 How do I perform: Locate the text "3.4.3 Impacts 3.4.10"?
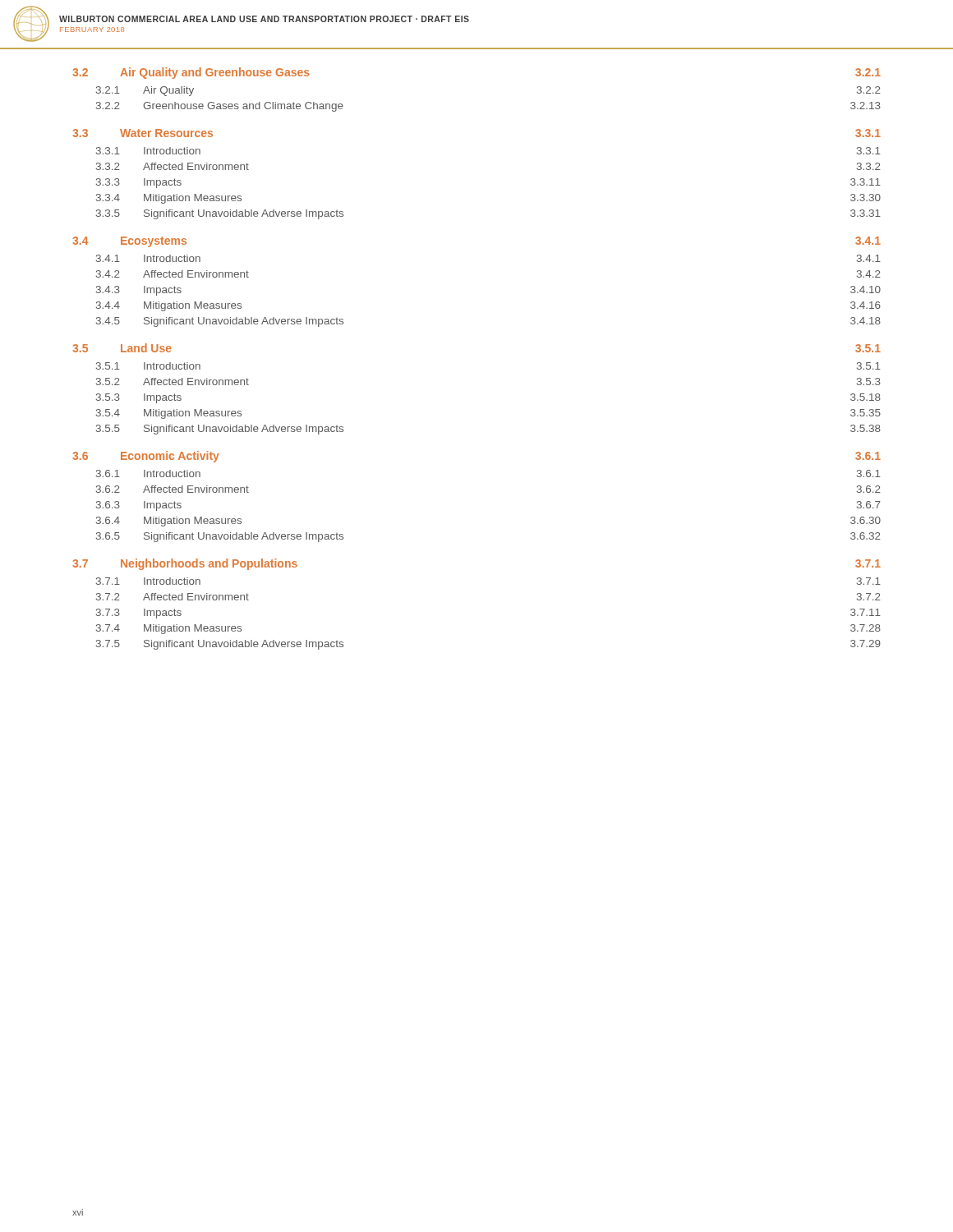pyautogui.click(x=107, y=291)
